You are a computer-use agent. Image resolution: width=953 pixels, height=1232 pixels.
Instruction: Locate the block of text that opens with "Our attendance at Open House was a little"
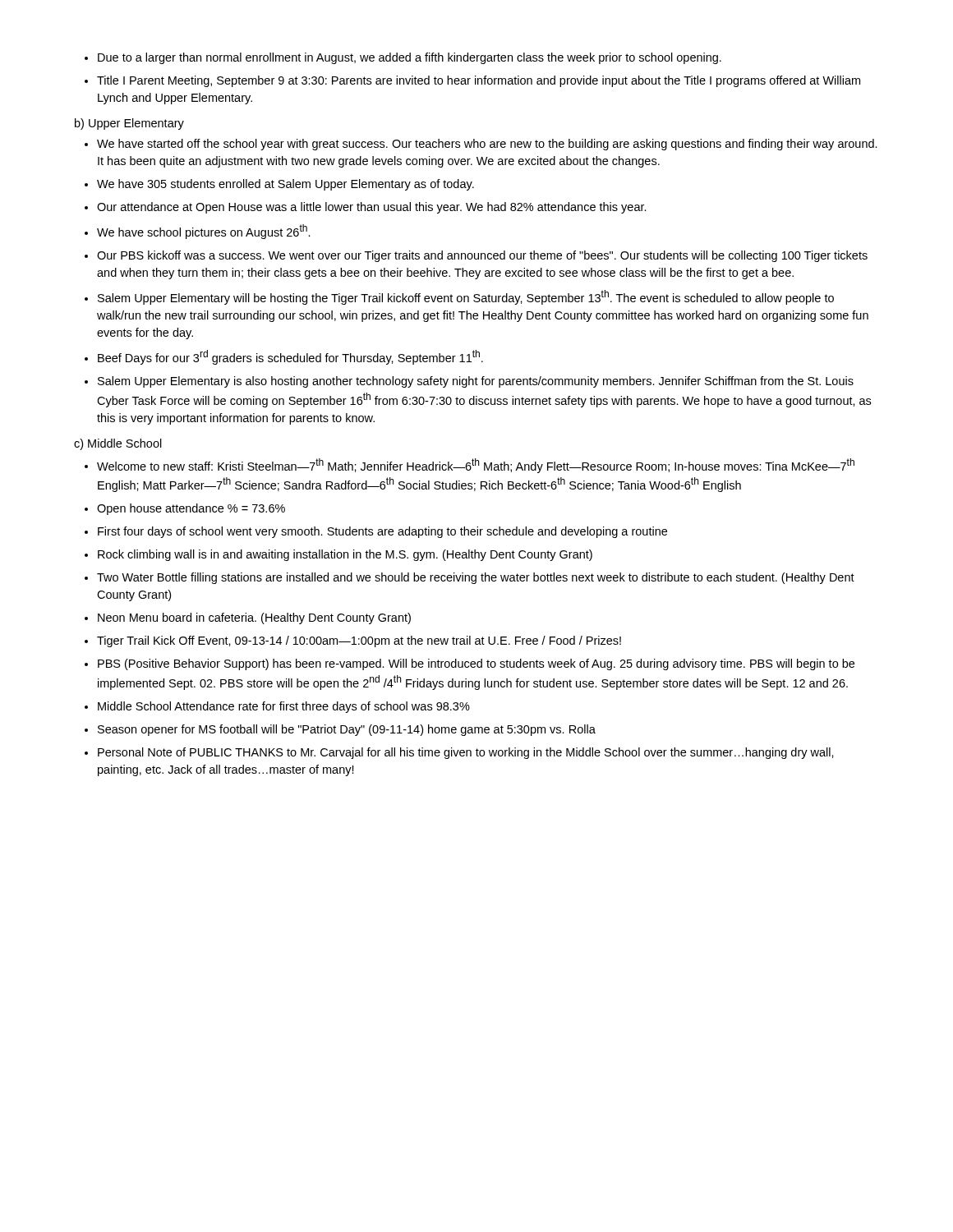point(488,207)
